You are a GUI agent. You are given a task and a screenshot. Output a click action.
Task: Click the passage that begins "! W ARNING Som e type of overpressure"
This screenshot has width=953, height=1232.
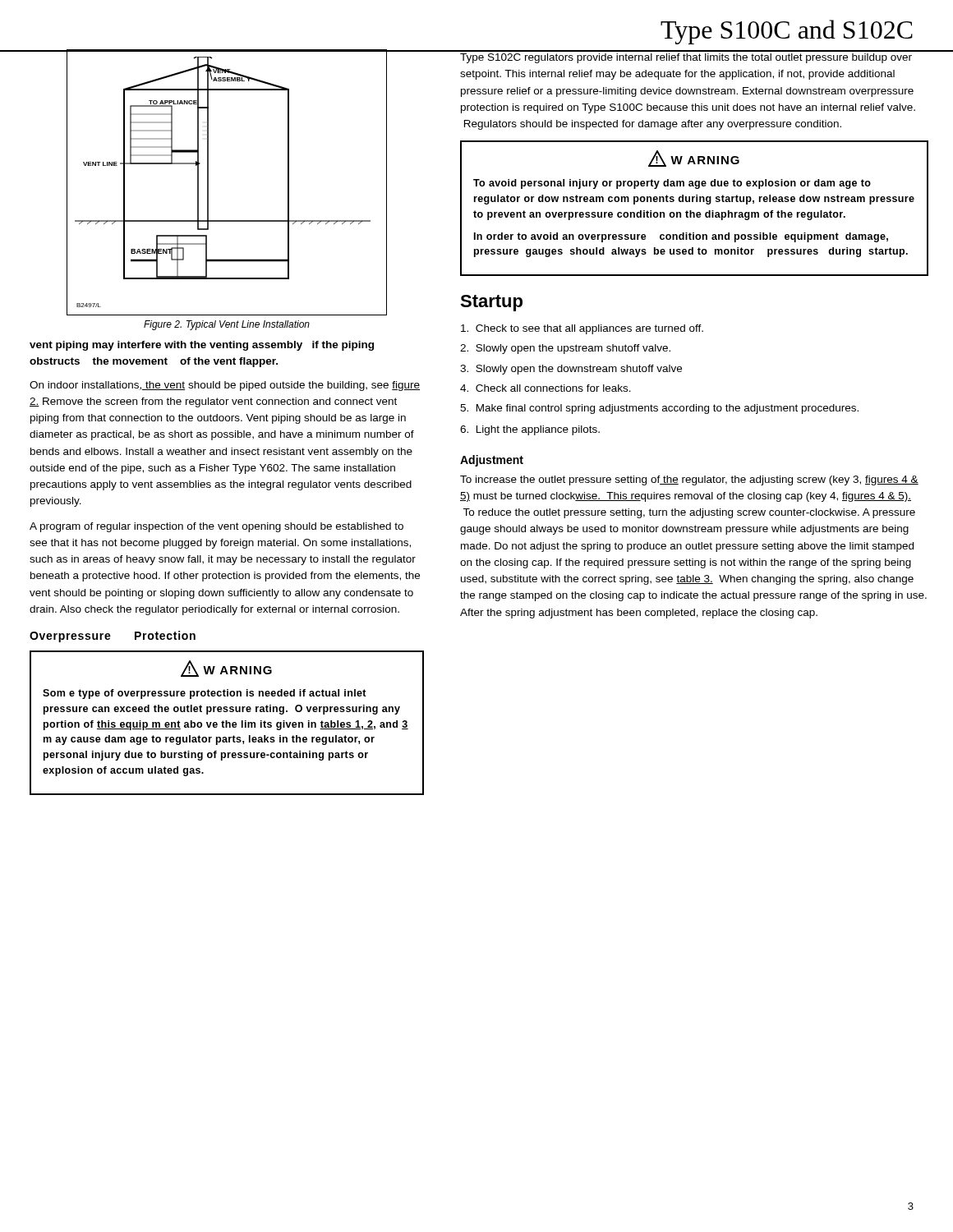coord(227,723)
